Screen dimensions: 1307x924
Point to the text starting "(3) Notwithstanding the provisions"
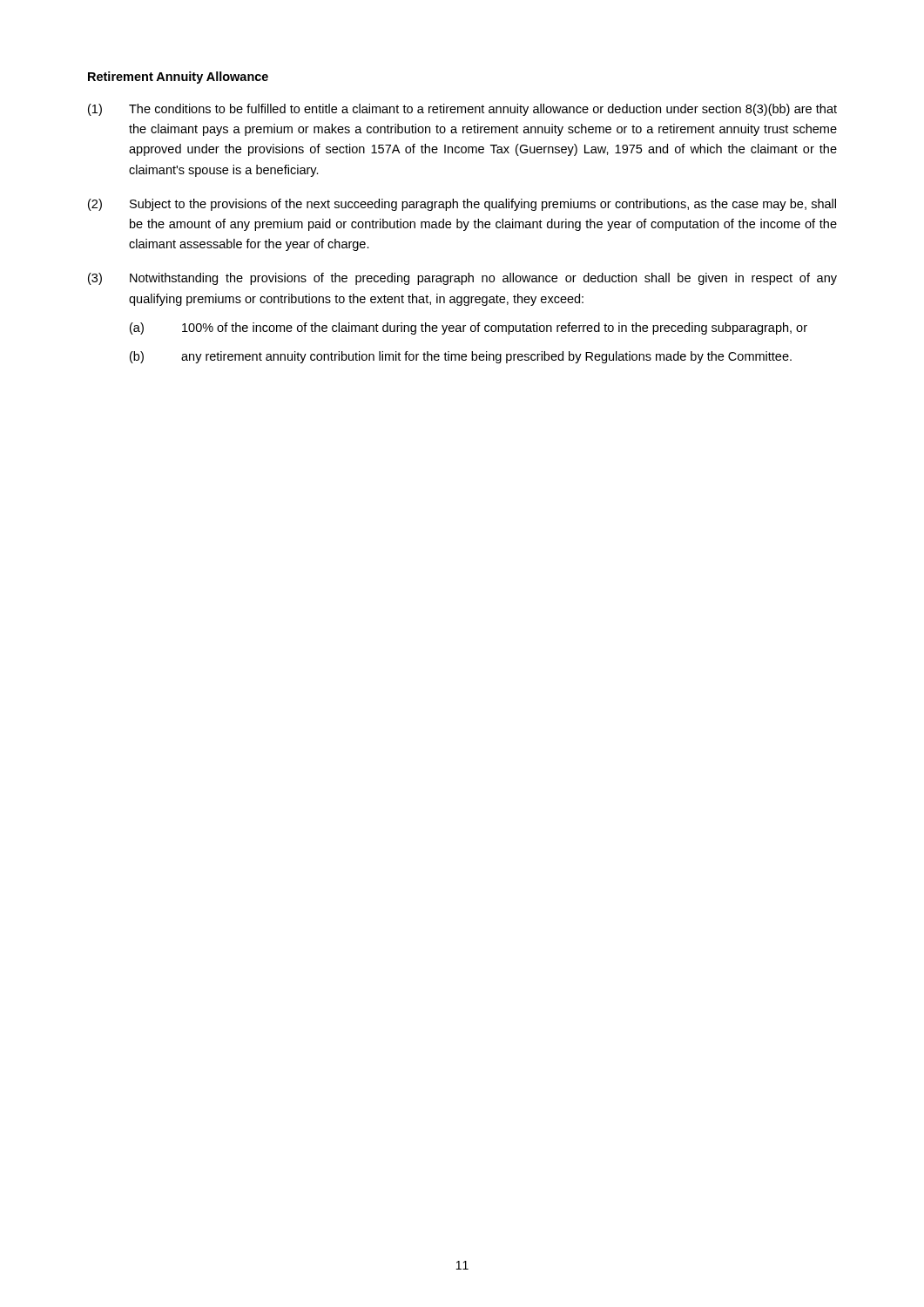(462, 322)
